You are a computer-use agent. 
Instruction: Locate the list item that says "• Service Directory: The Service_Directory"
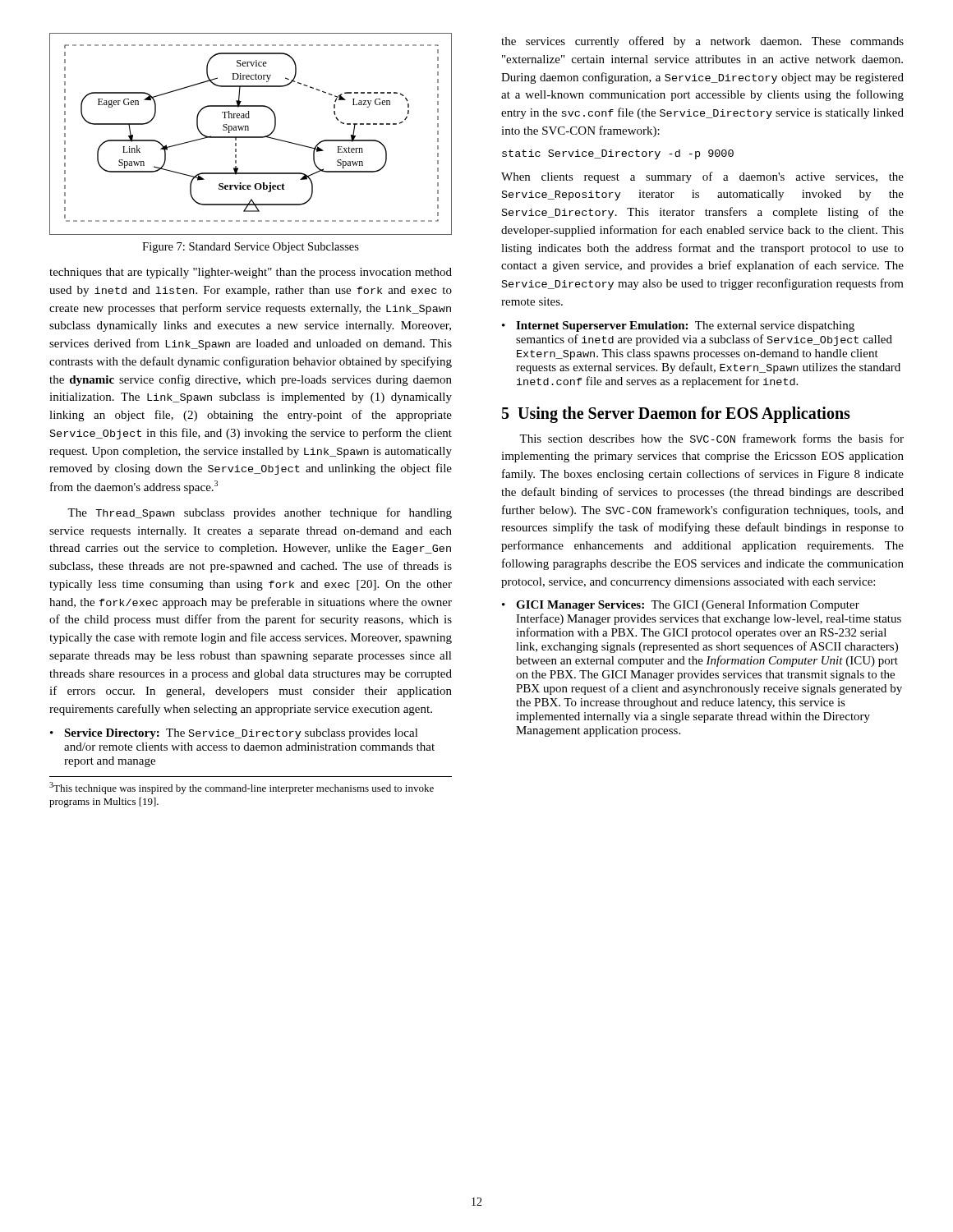click(x=251, y=747)
